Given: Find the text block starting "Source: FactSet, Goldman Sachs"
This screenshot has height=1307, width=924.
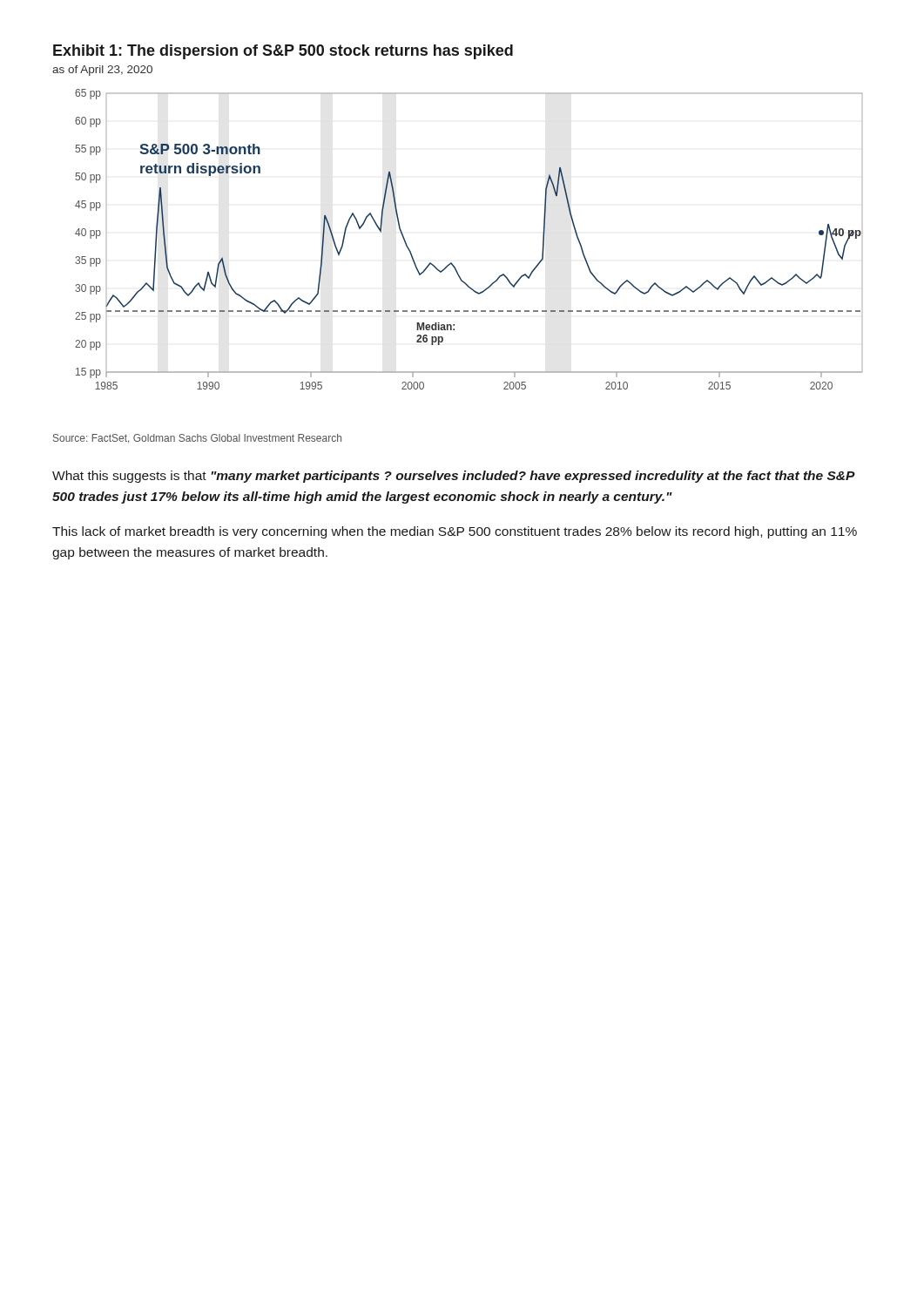Looking at the screenshot, I should (x=197, y=438).
